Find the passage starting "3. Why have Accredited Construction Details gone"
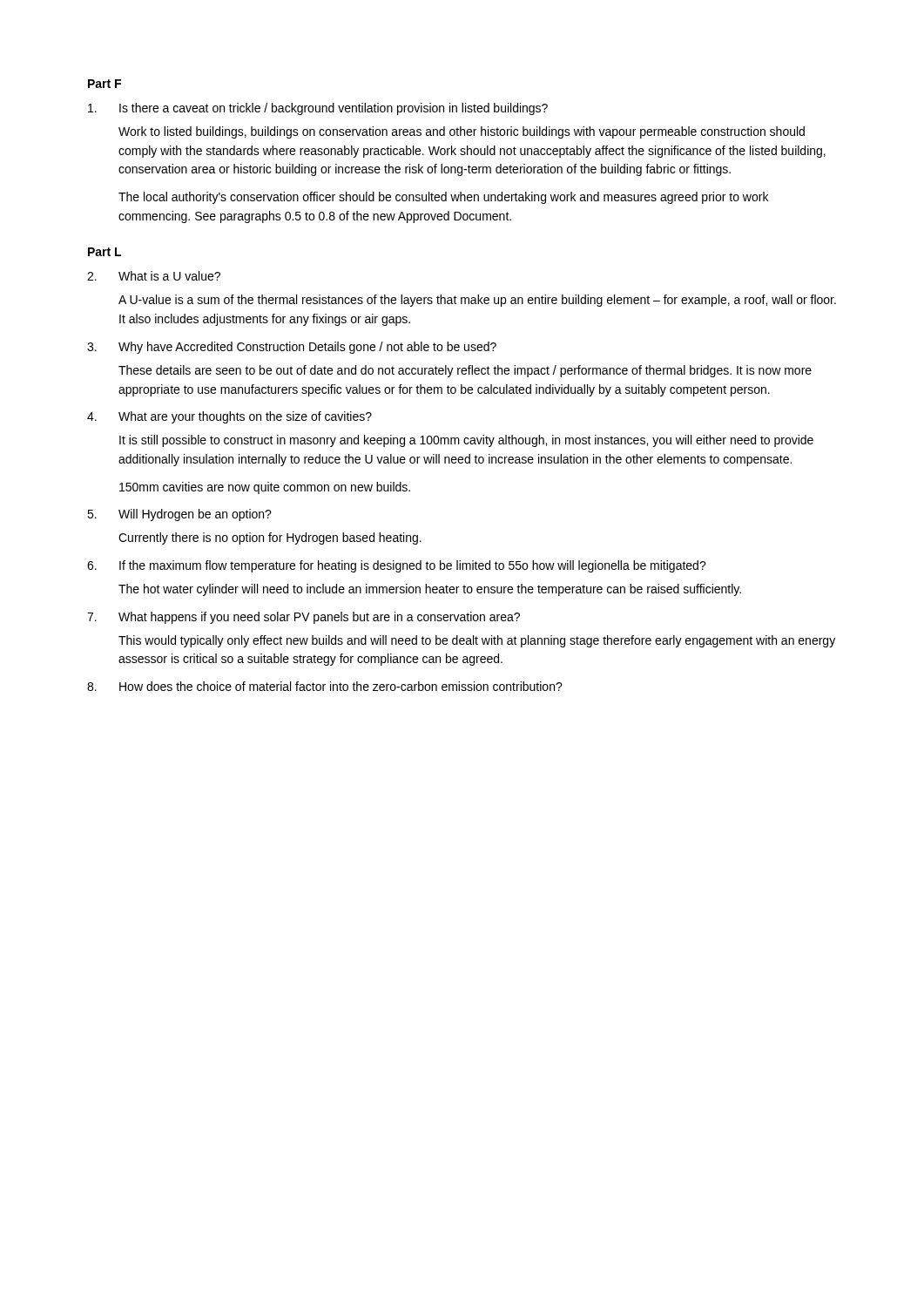 (462, 347)
